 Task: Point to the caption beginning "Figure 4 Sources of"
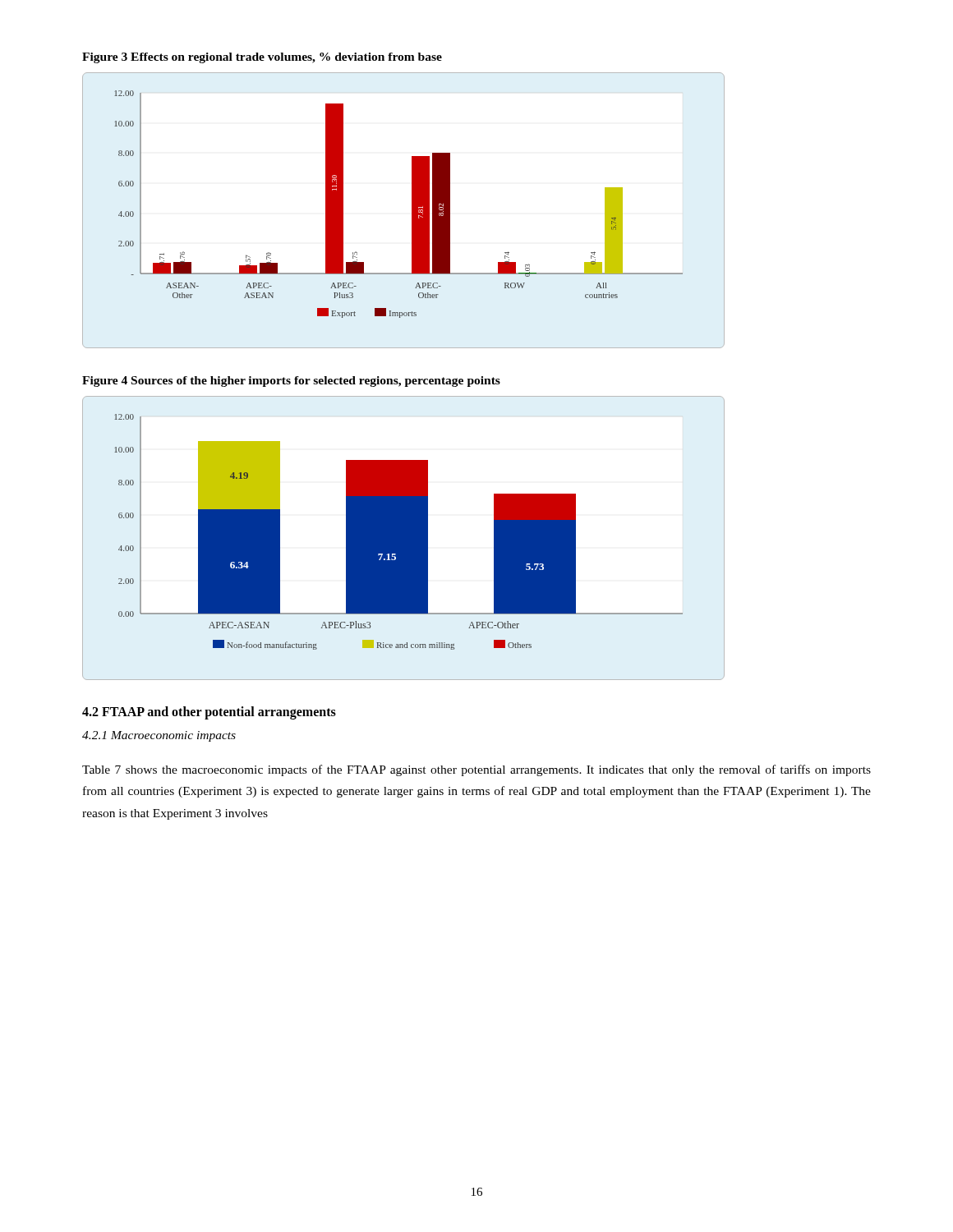coord(291,380)
